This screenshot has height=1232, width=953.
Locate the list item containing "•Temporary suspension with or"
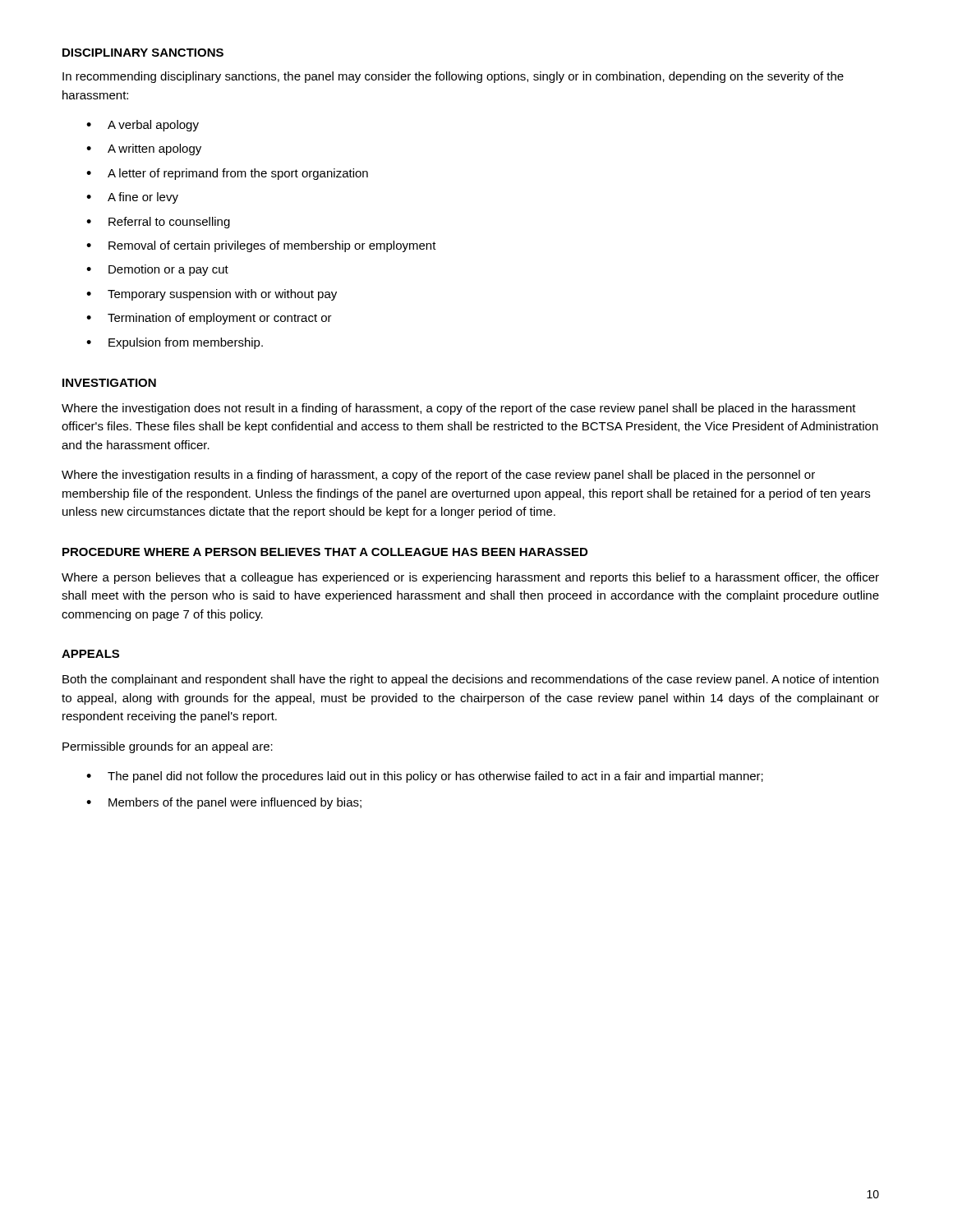(212, 294)
